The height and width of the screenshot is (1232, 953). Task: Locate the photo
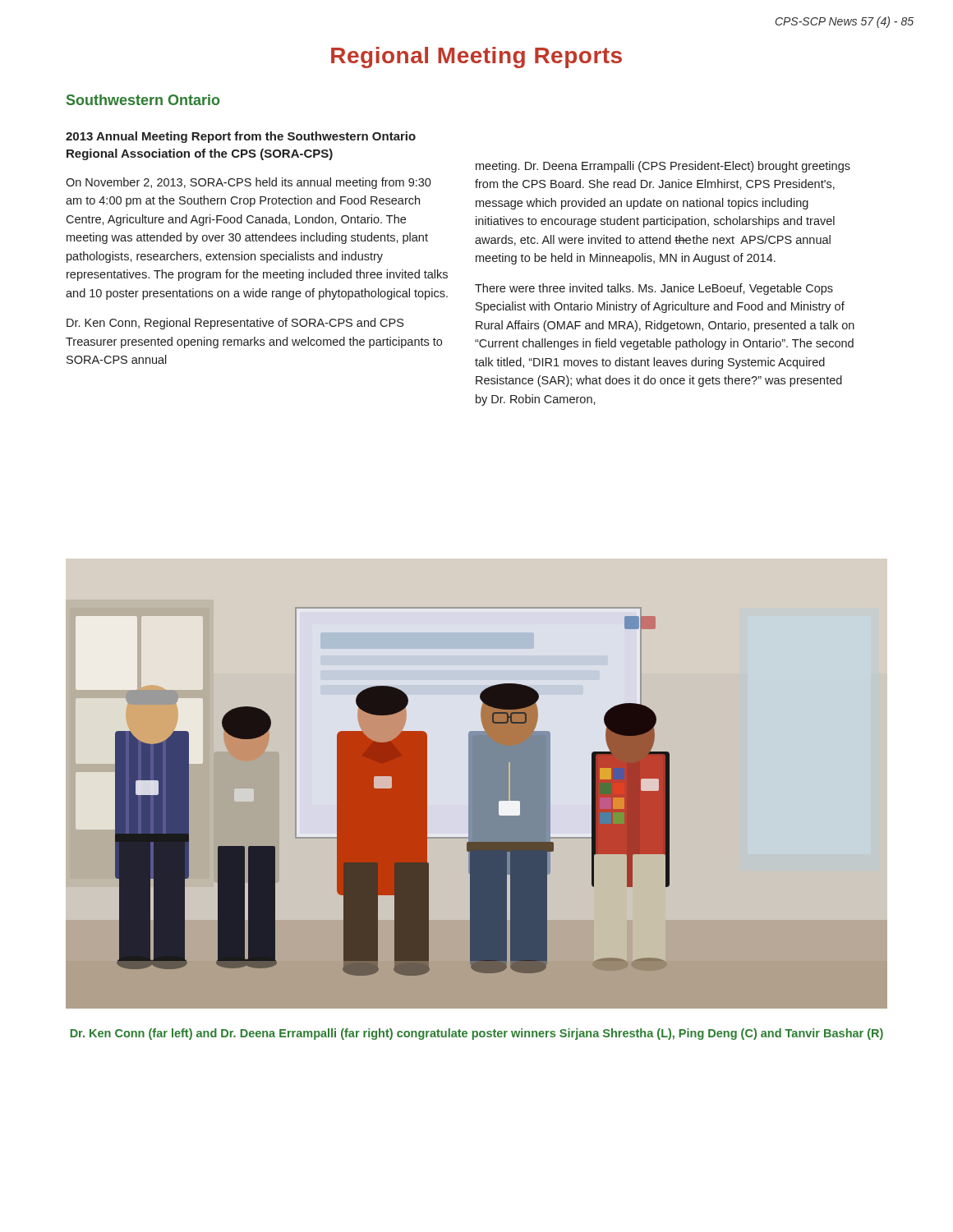click(x=476, y=785)
